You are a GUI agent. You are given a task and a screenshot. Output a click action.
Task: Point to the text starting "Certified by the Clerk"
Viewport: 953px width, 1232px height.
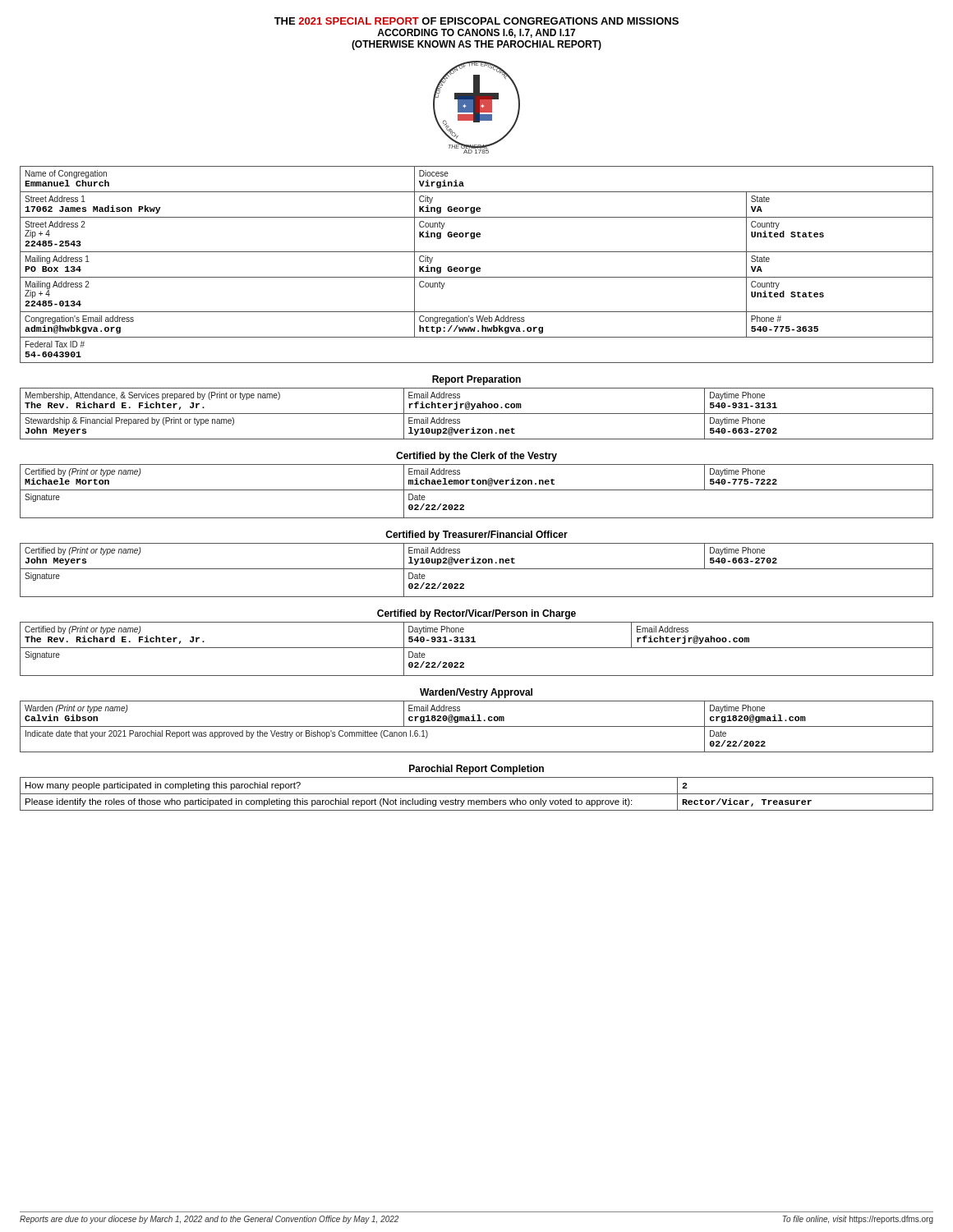point(476,456)
